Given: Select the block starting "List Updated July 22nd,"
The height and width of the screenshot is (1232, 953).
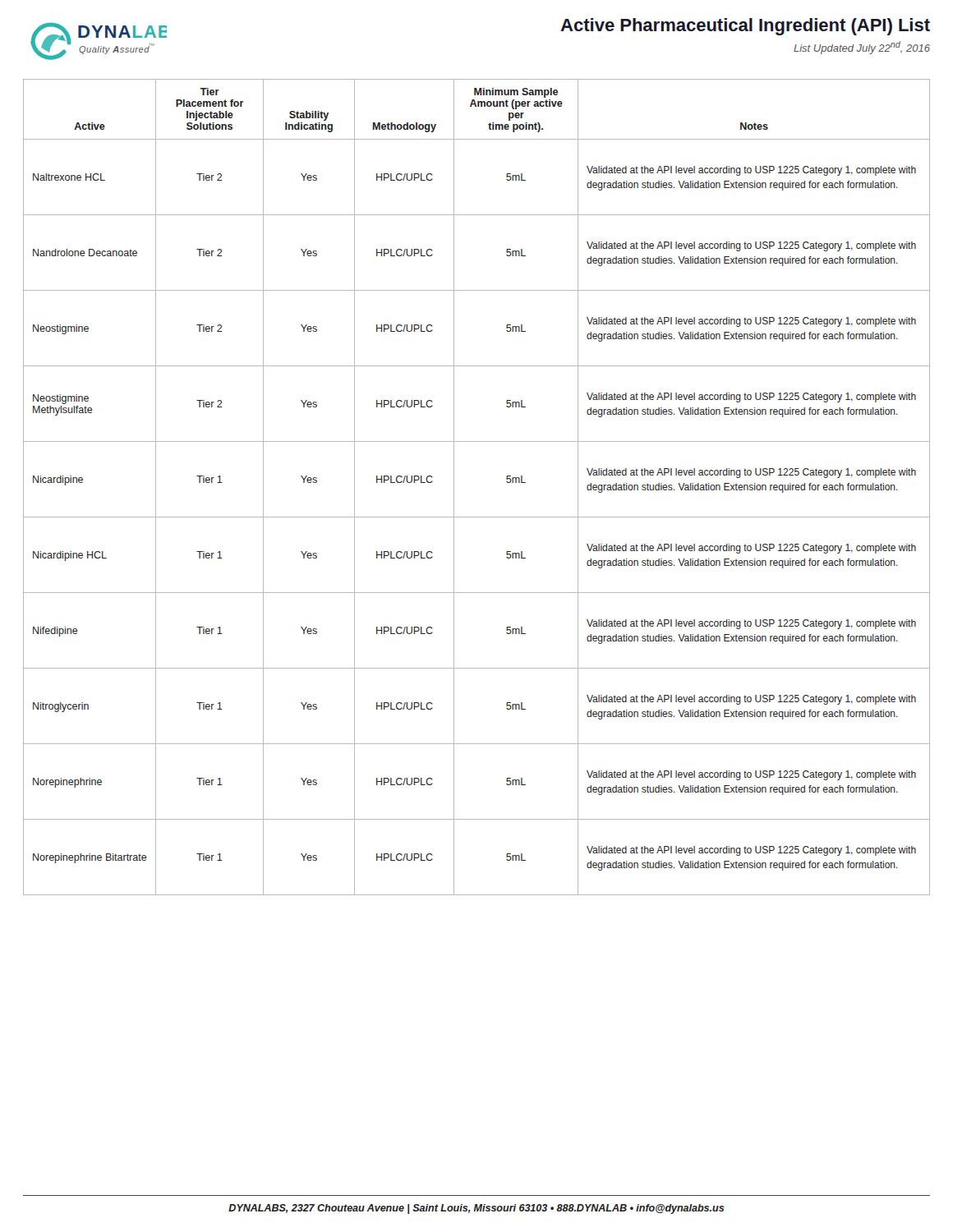Looking at the screenshot, I should [x=862, y=47].
